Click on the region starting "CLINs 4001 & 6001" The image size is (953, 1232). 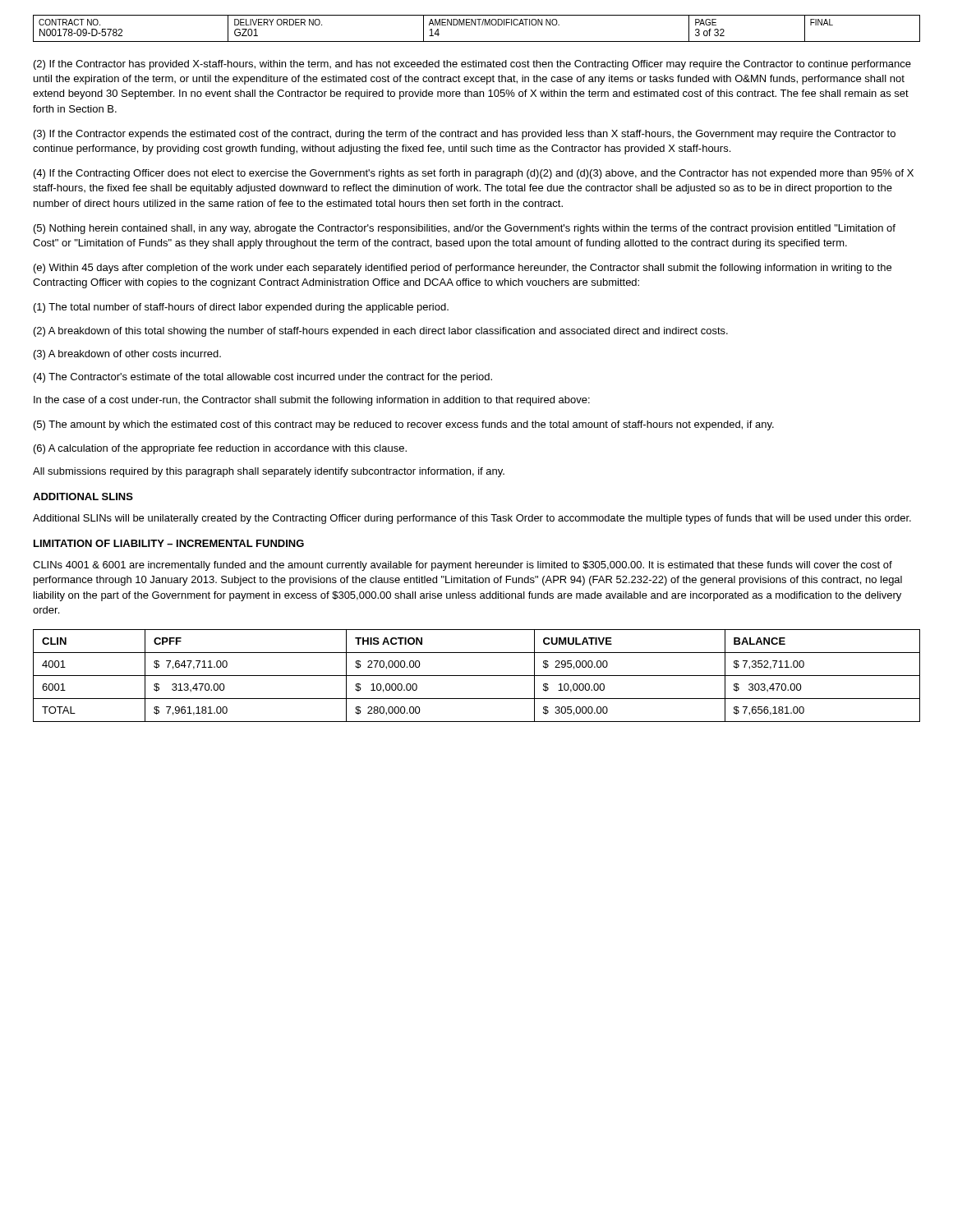[x=468, y=587]
